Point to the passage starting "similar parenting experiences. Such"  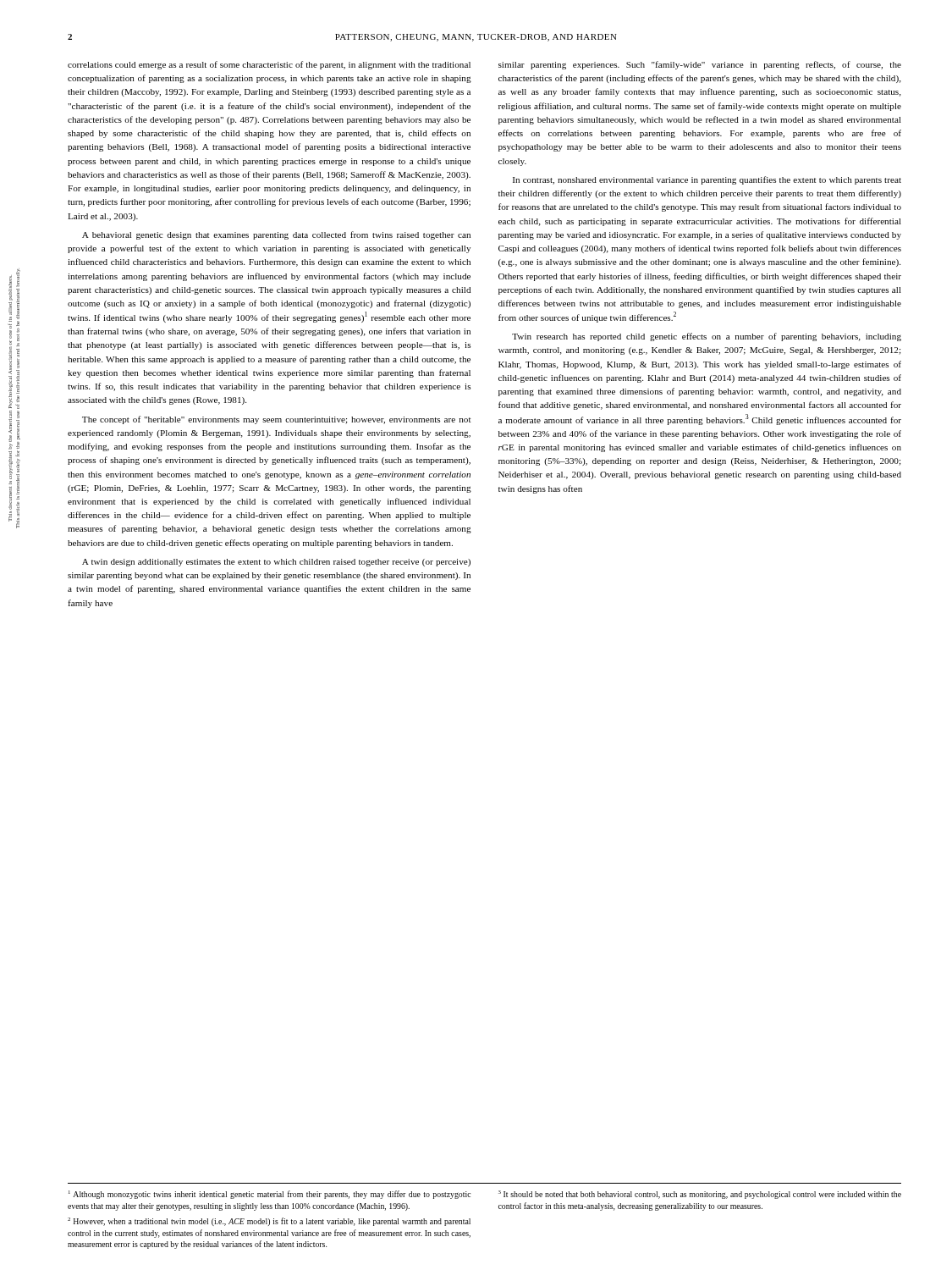(x=700, y=276)
